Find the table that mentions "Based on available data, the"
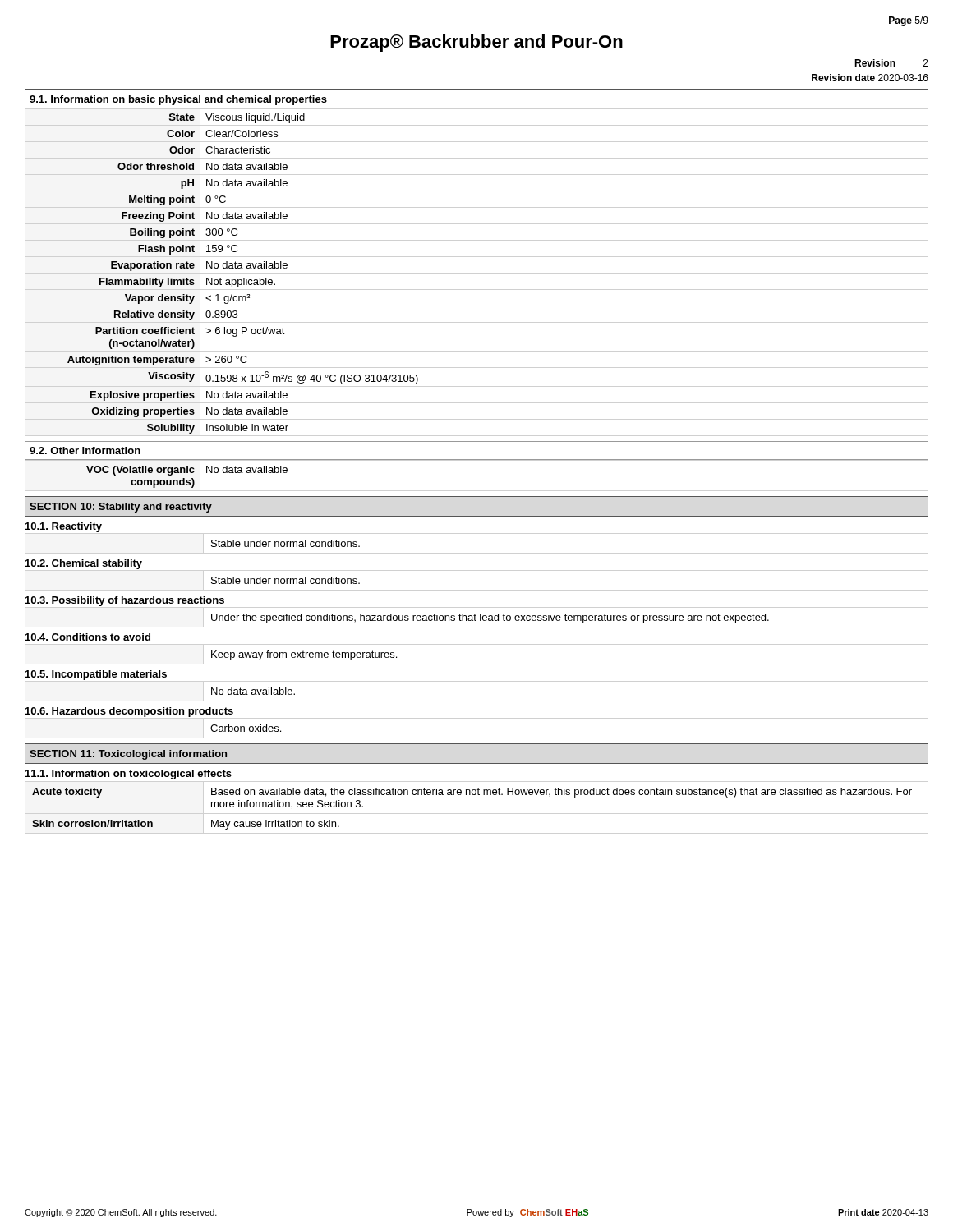The image size is (953, 1232). (x=476, y=808)
